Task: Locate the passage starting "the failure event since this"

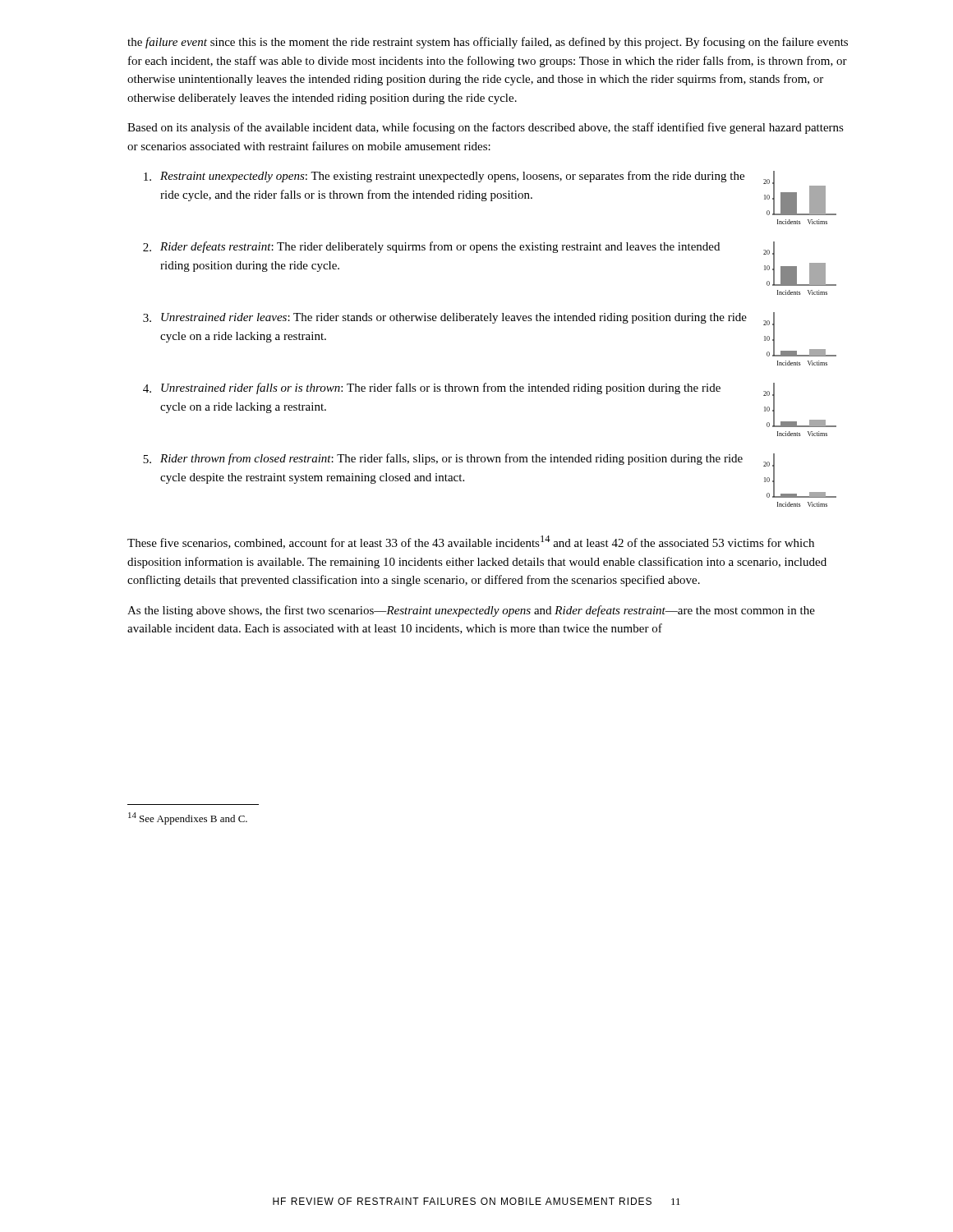Action: (x=491, y=70)
